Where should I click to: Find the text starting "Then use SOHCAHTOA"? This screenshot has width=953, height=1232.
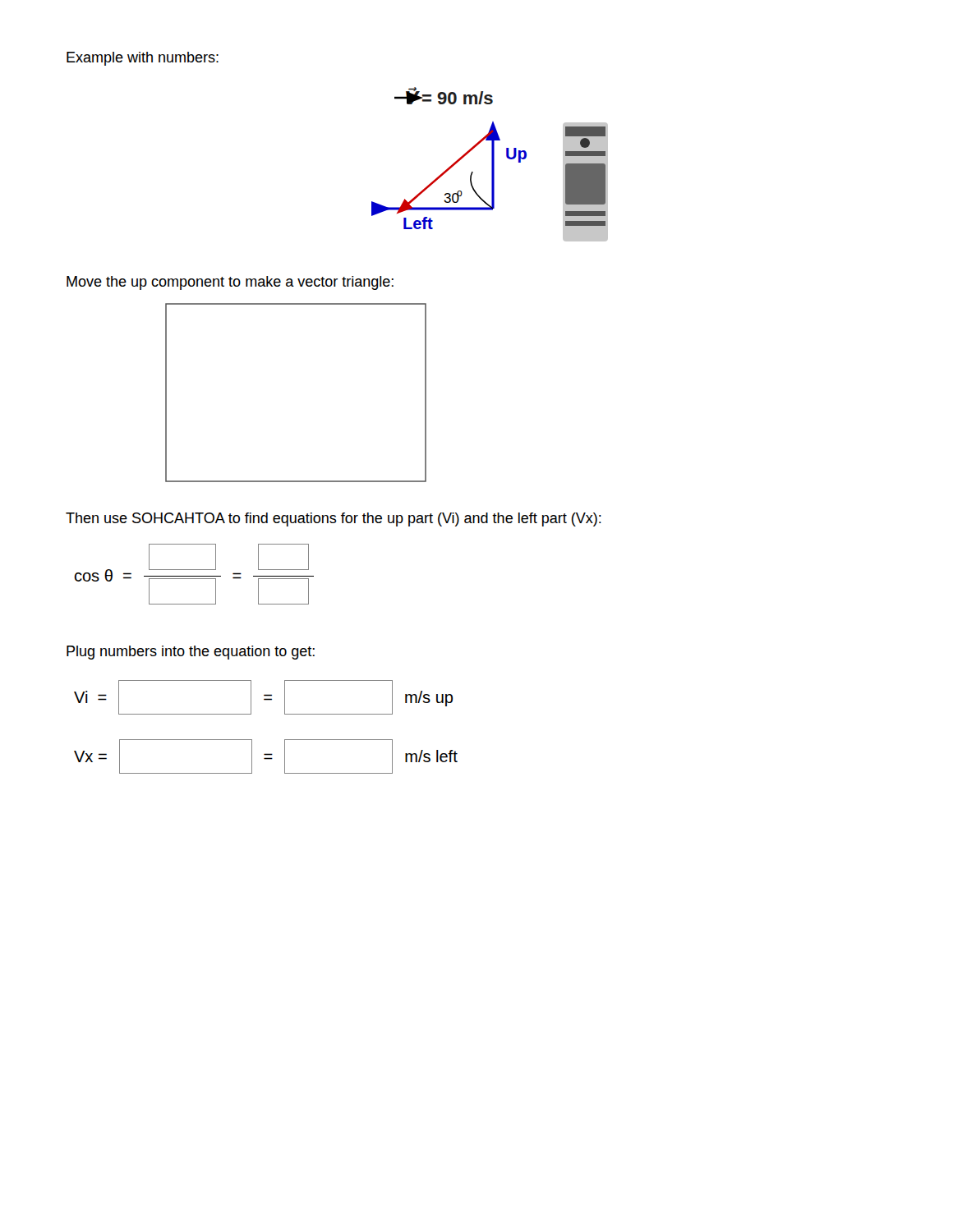click(334, 518)
